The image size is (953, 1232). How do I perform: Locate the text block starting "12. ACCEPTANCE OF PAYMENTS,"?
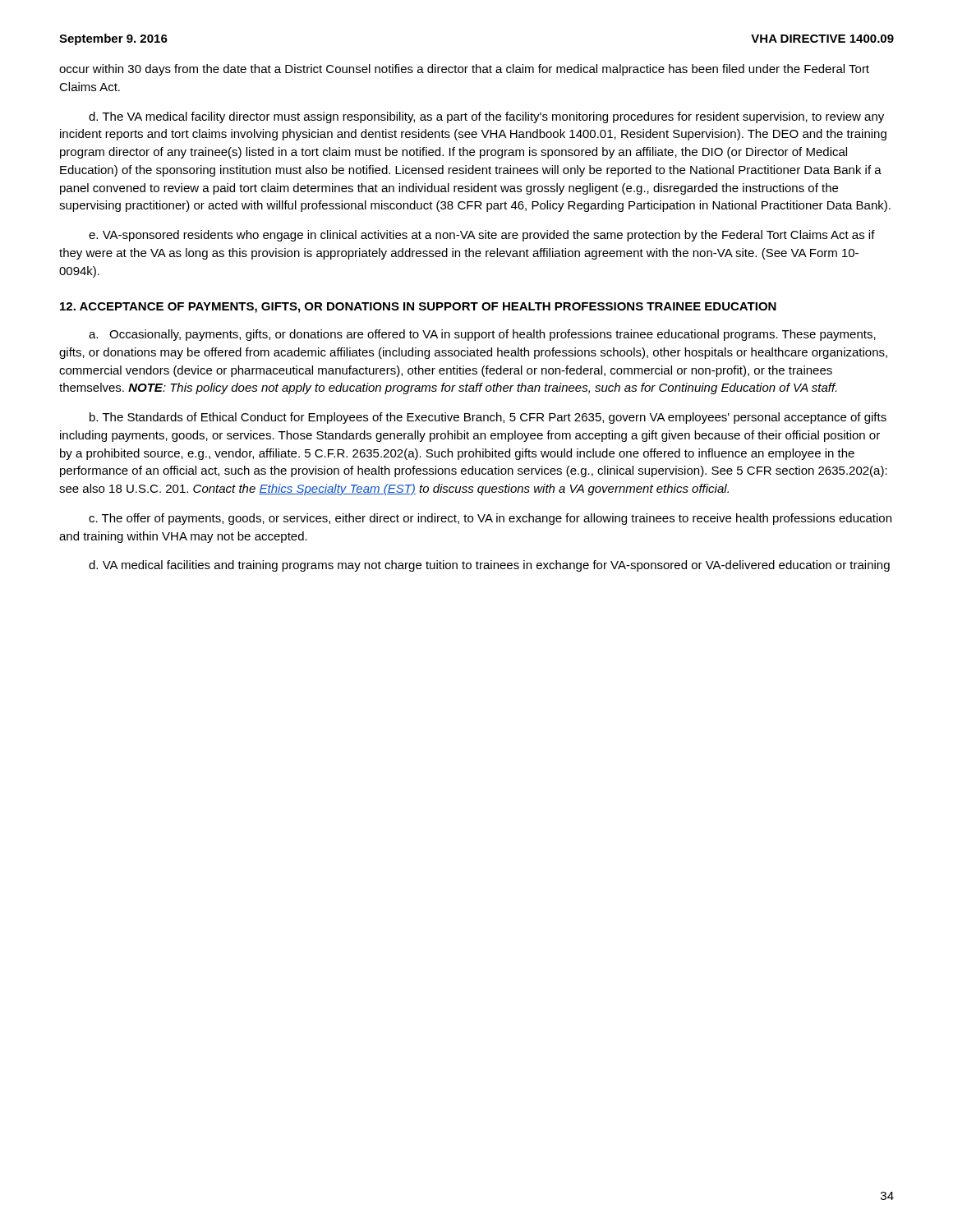[x=418, y=306]
